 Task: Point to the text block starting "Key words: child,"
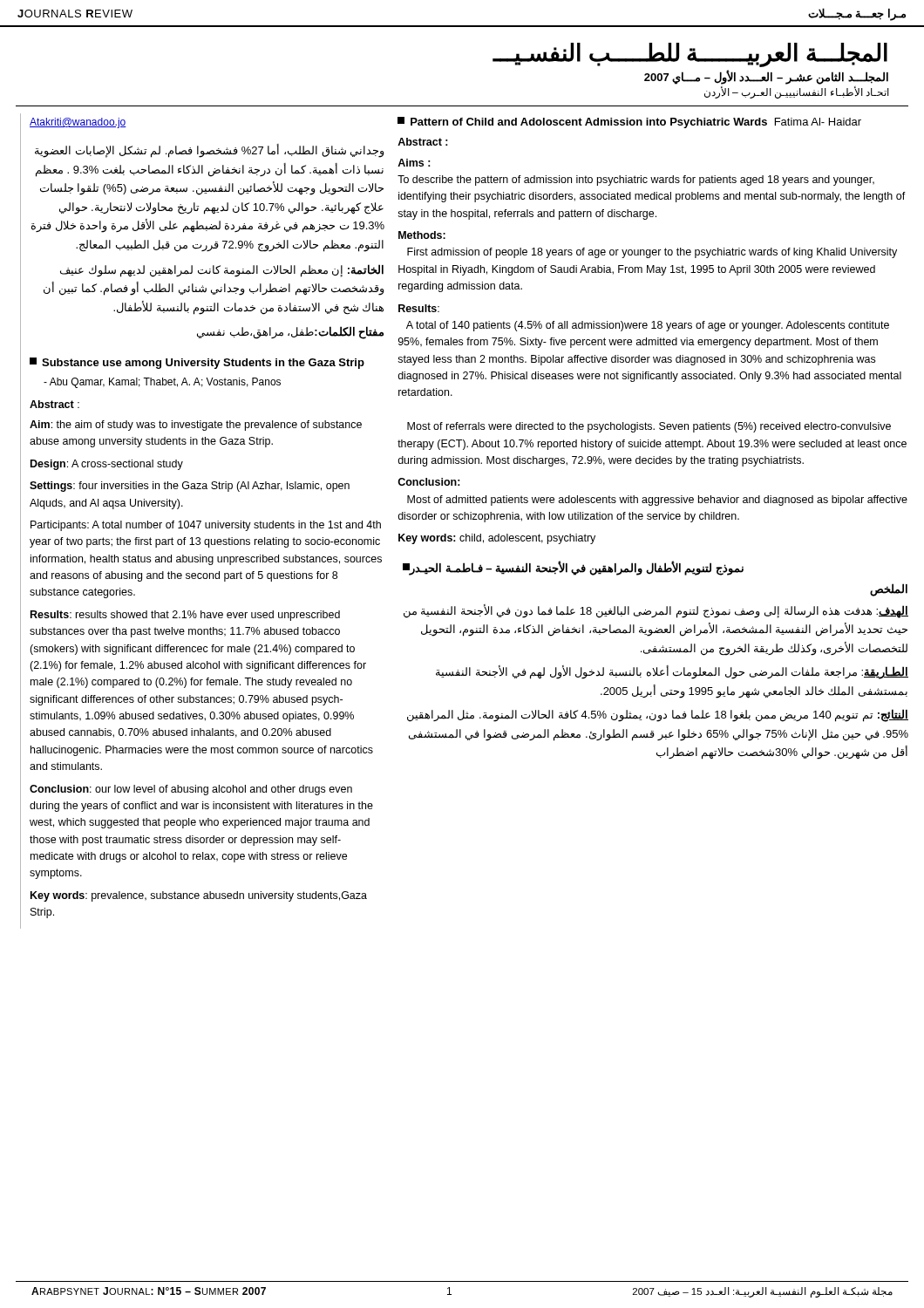tap(497, 538)
